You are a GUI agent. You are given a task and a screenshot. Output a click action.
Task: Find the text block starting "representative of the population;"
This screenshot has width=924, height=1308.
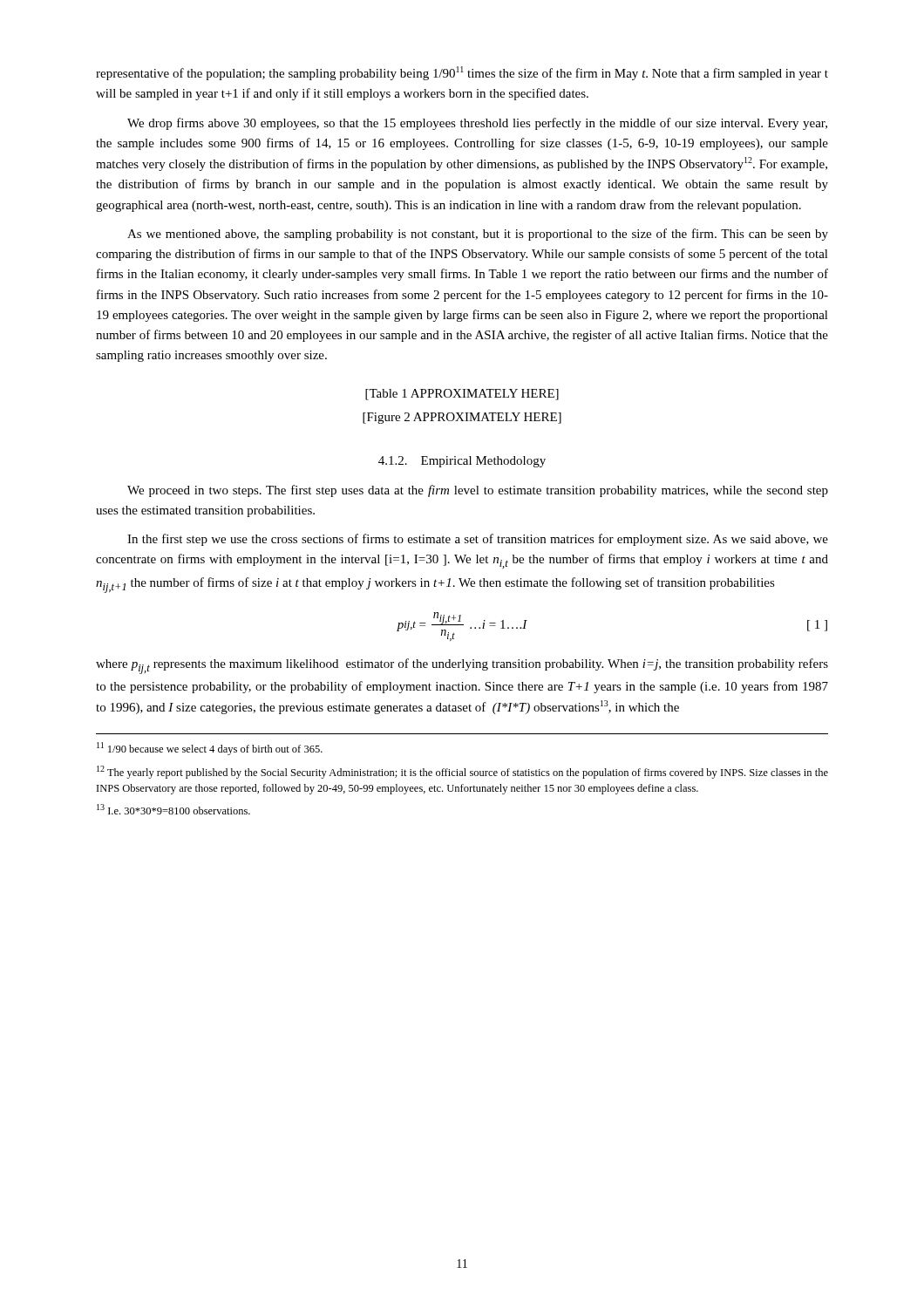[462, 82]
